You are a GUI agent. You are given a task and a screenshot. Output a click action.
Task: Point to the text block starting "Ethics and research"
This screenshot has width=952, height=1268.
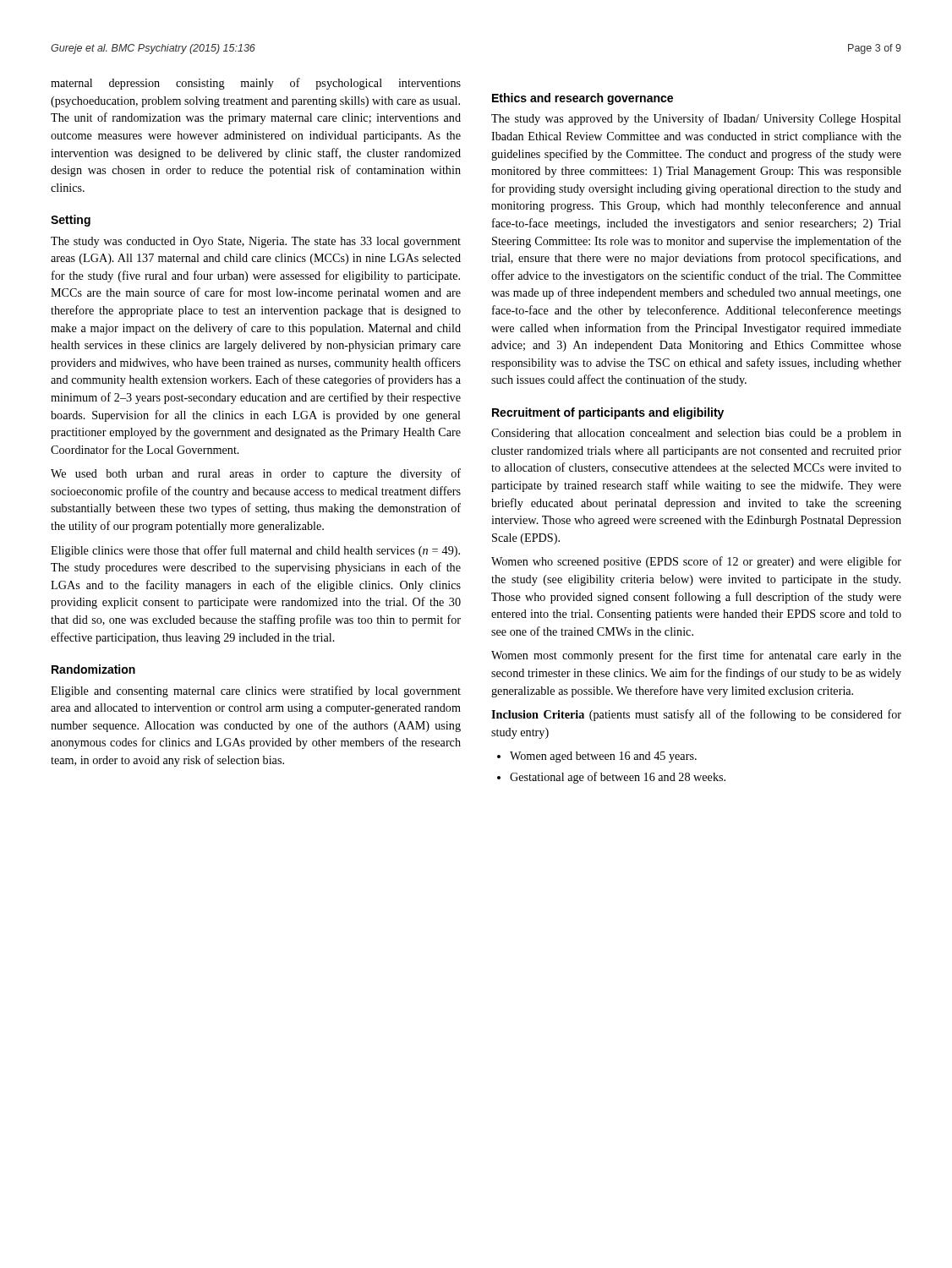tap(582, 98)
